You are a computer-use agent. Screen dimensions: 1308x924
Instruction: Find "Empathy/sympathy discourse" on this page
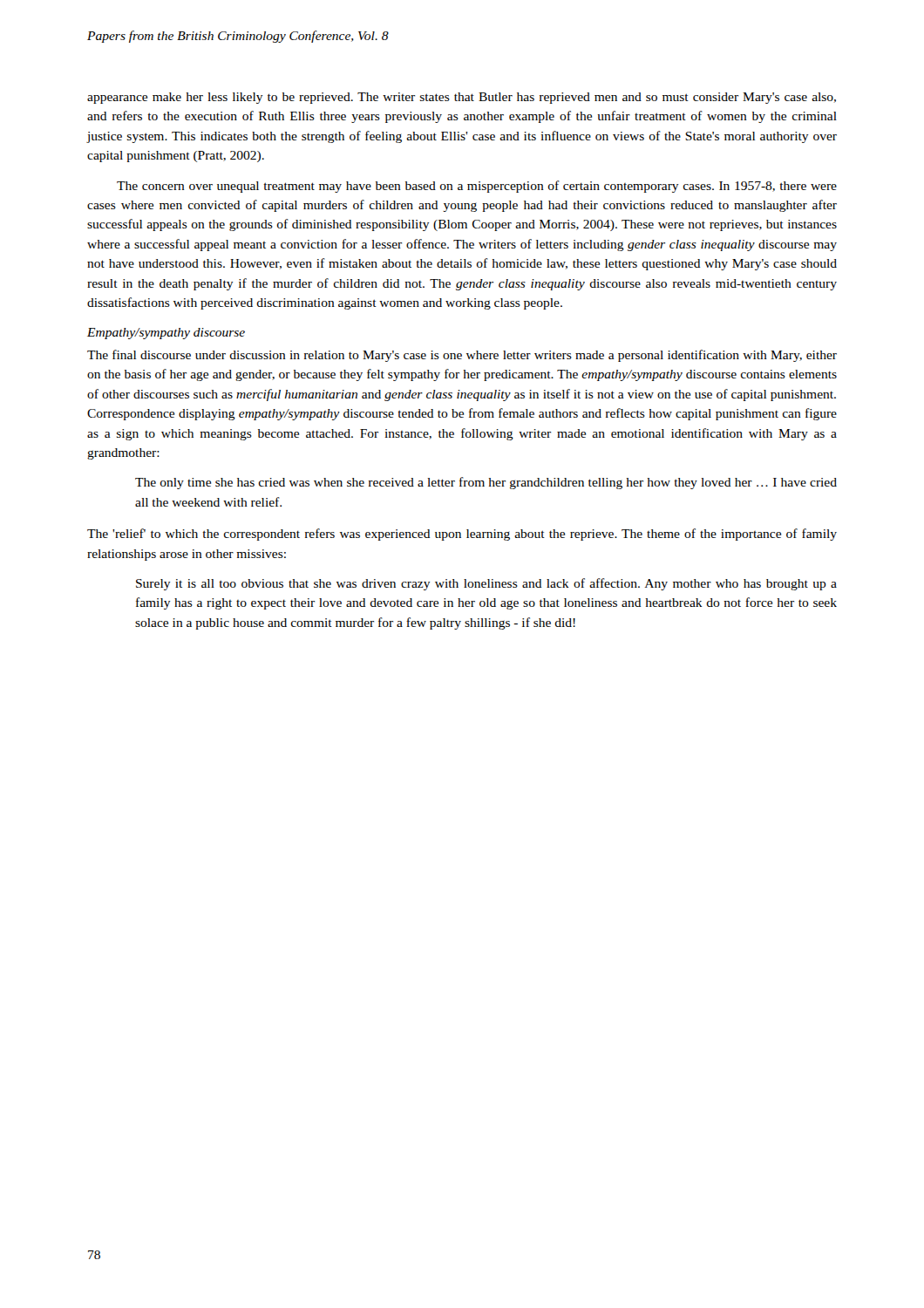point(166,334)
